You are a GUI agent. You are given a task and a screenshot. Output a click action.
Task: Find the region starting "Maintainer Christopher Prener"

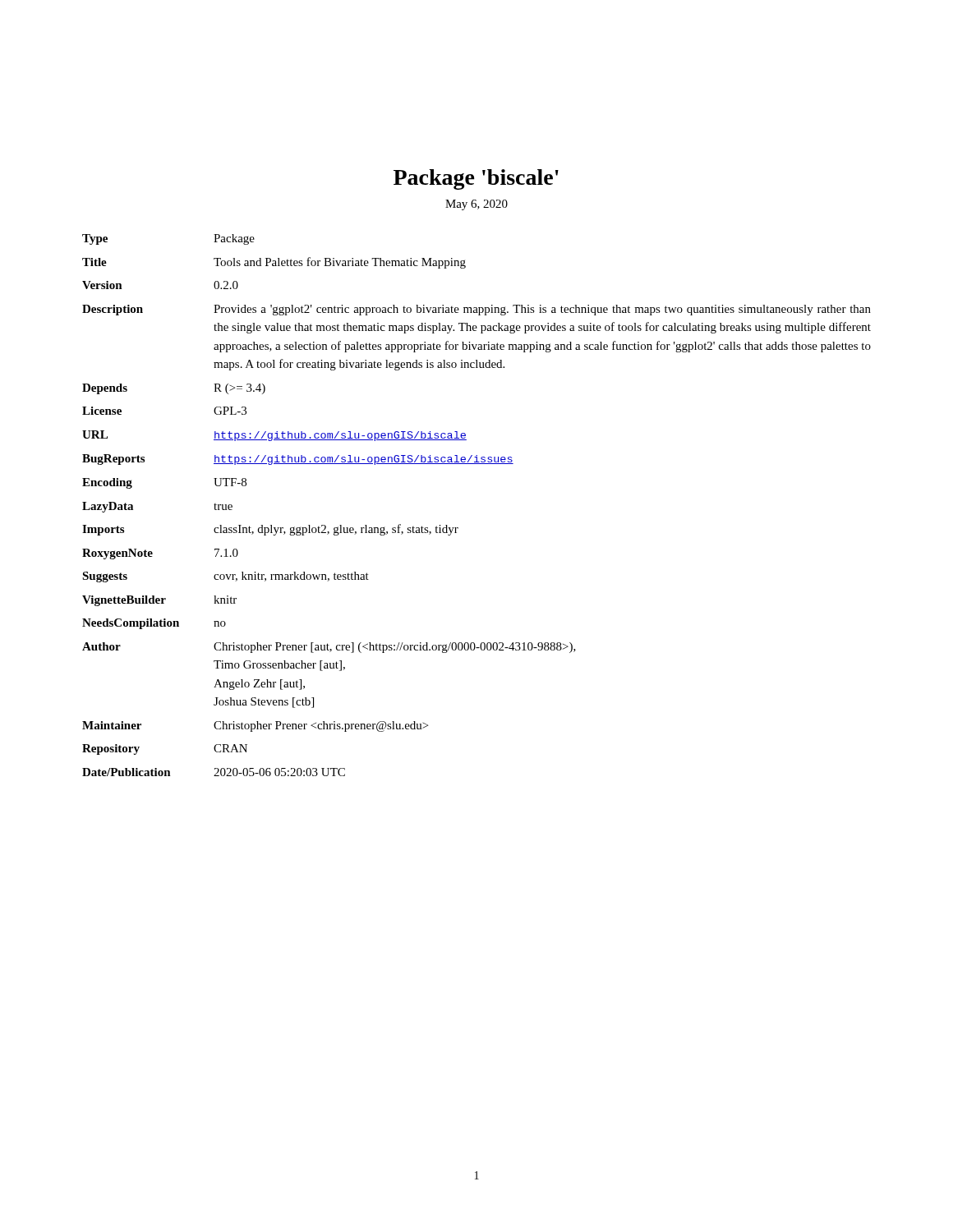[255, 726]
